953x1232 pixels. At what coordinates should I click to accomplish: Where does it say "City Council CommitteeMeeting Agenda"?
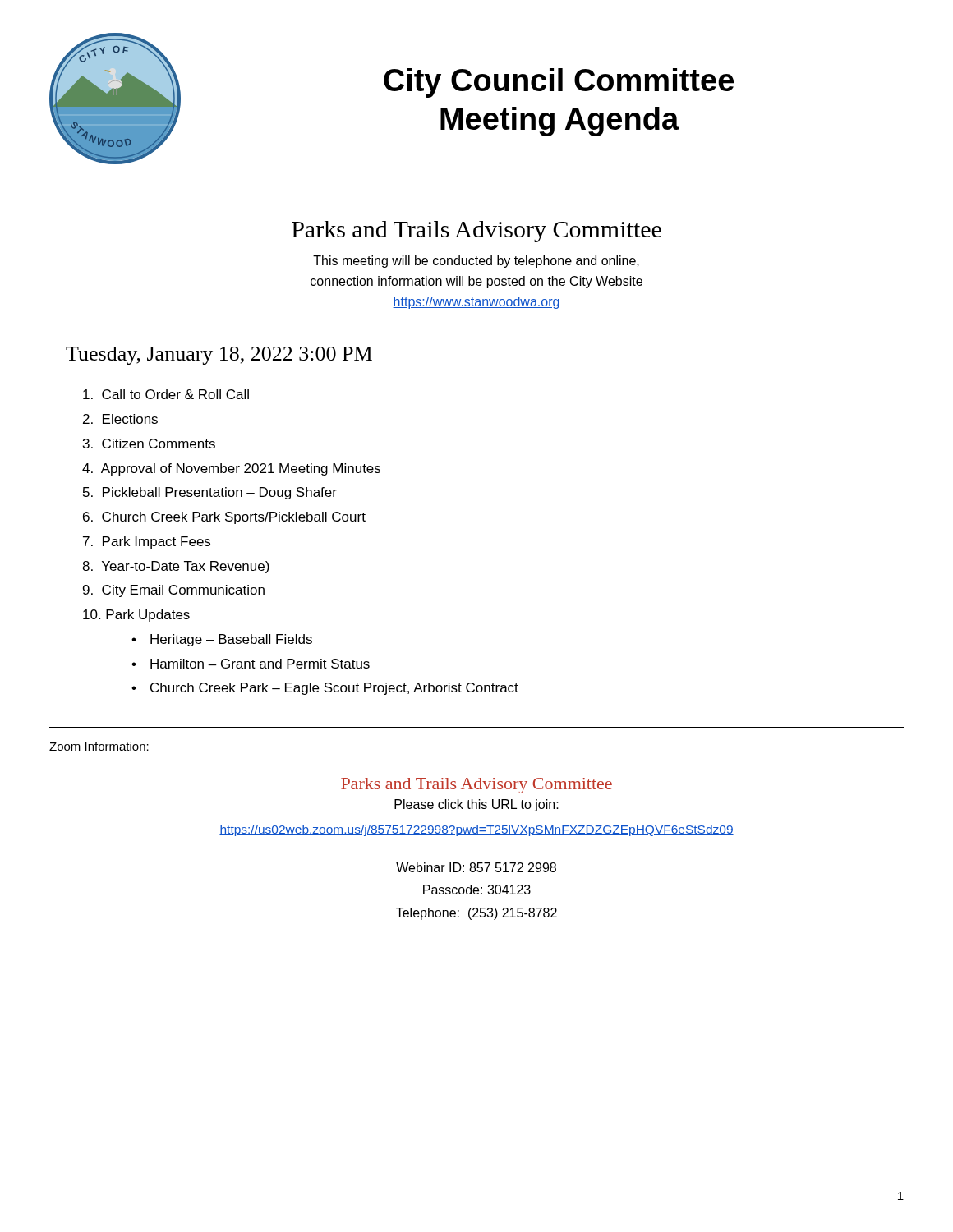[x=559, y=100]
